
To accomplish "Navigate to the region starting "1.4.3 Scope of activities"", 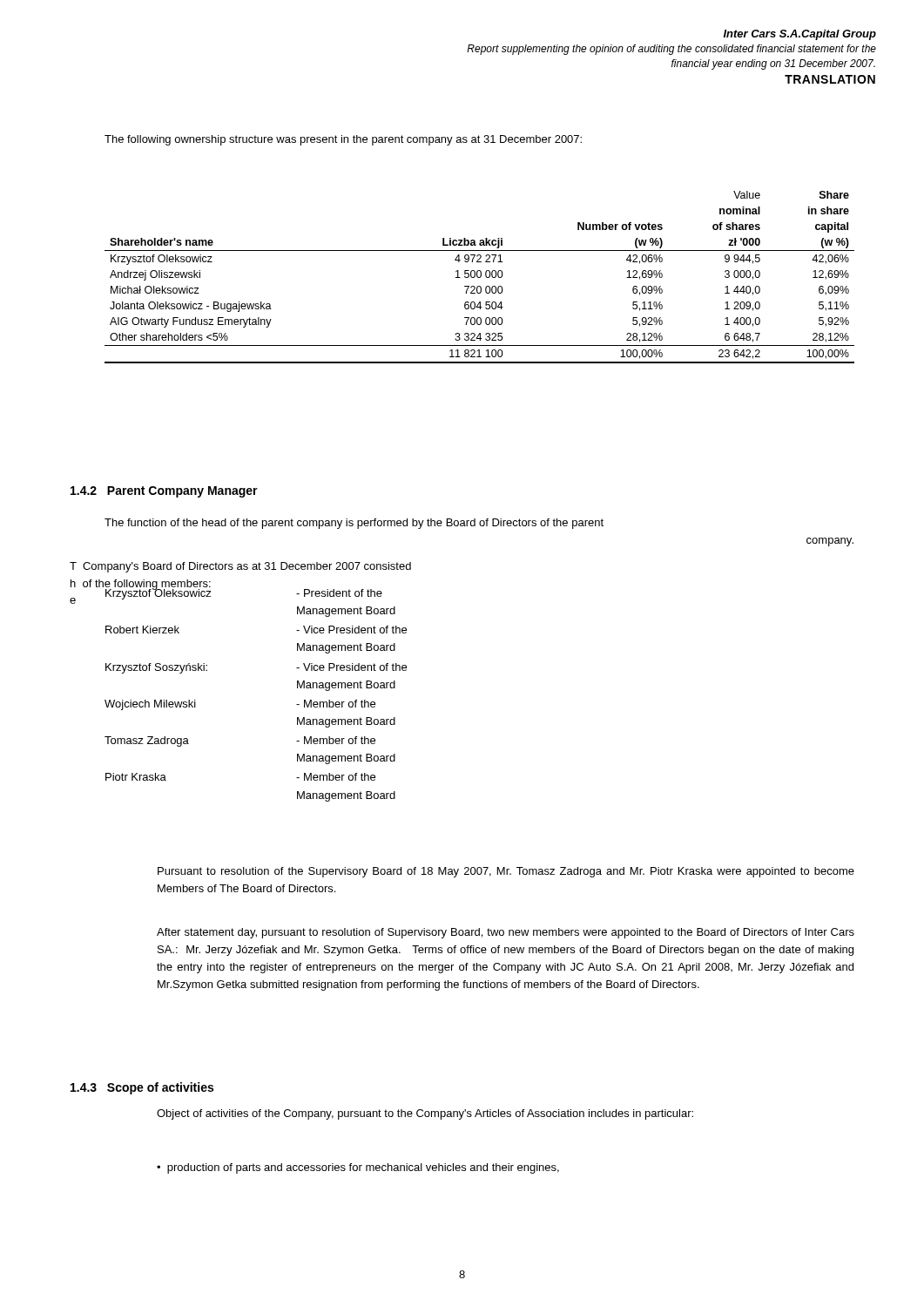I will (x=142, y=1087).
